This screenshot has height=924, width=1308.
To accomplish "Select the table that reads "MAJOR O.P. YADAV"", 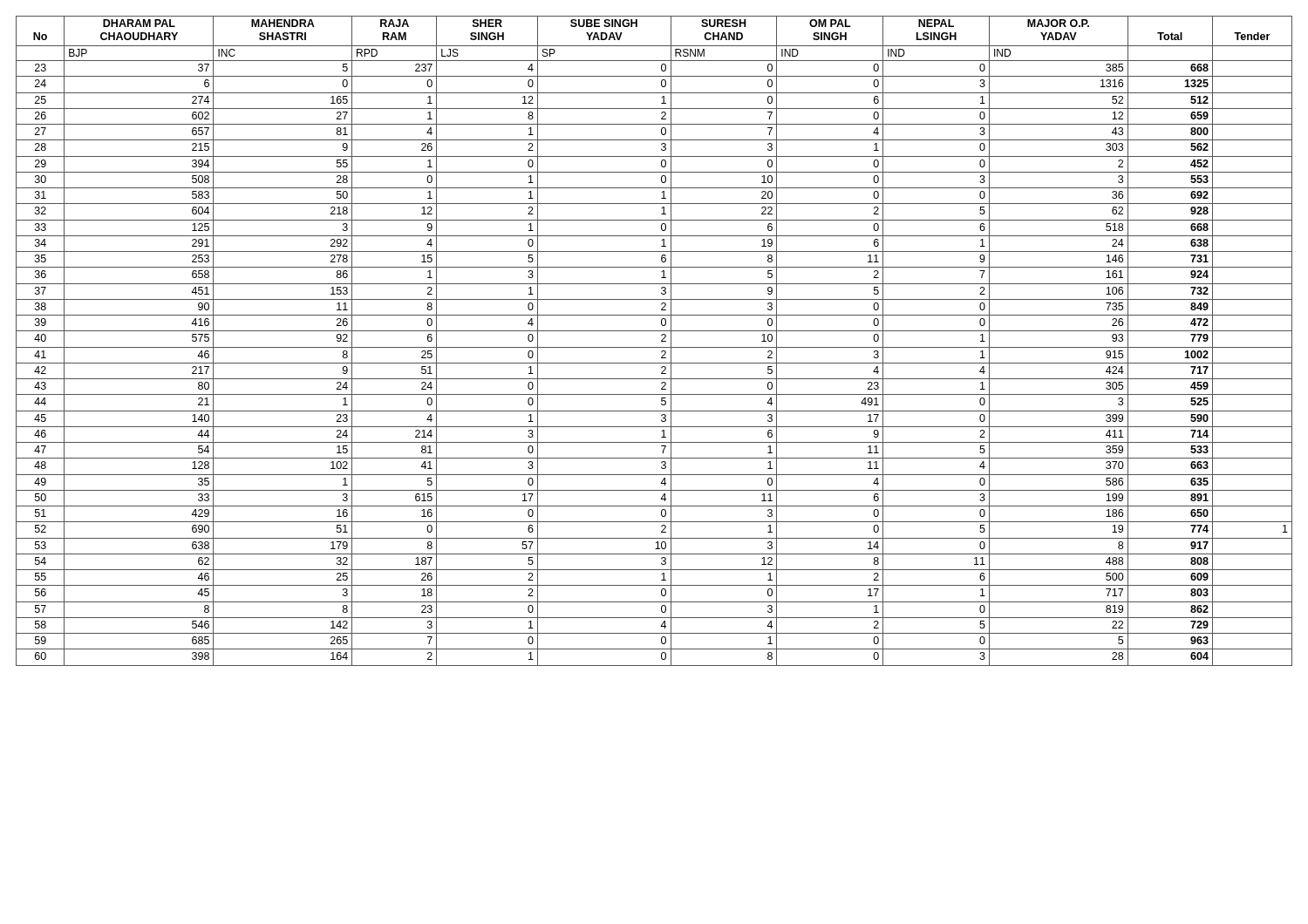I will pyautogui.click(x=654, y=466).
